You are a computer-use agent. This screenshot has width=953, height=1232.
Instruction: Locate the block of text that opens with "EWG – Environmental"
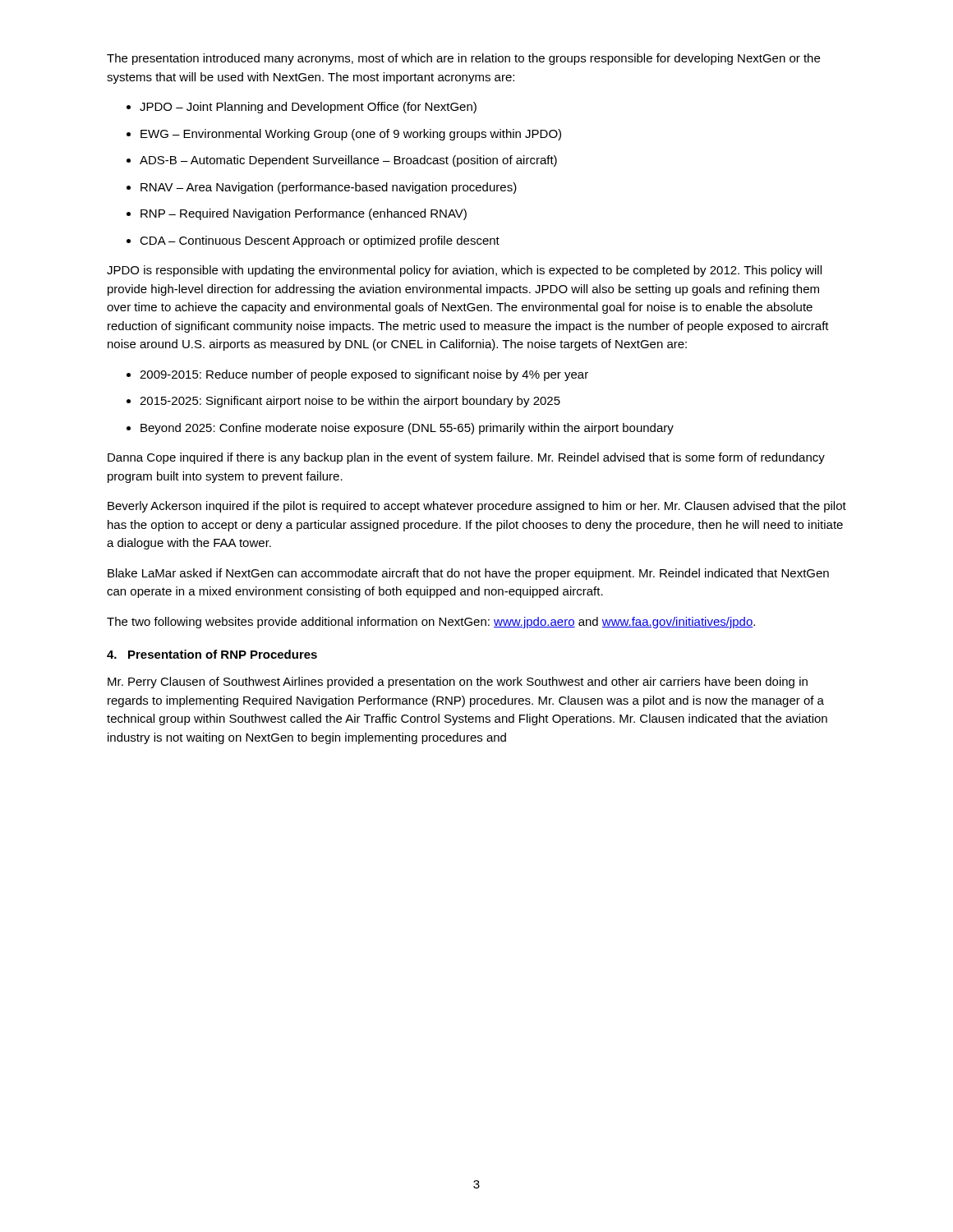pos(351,133)
